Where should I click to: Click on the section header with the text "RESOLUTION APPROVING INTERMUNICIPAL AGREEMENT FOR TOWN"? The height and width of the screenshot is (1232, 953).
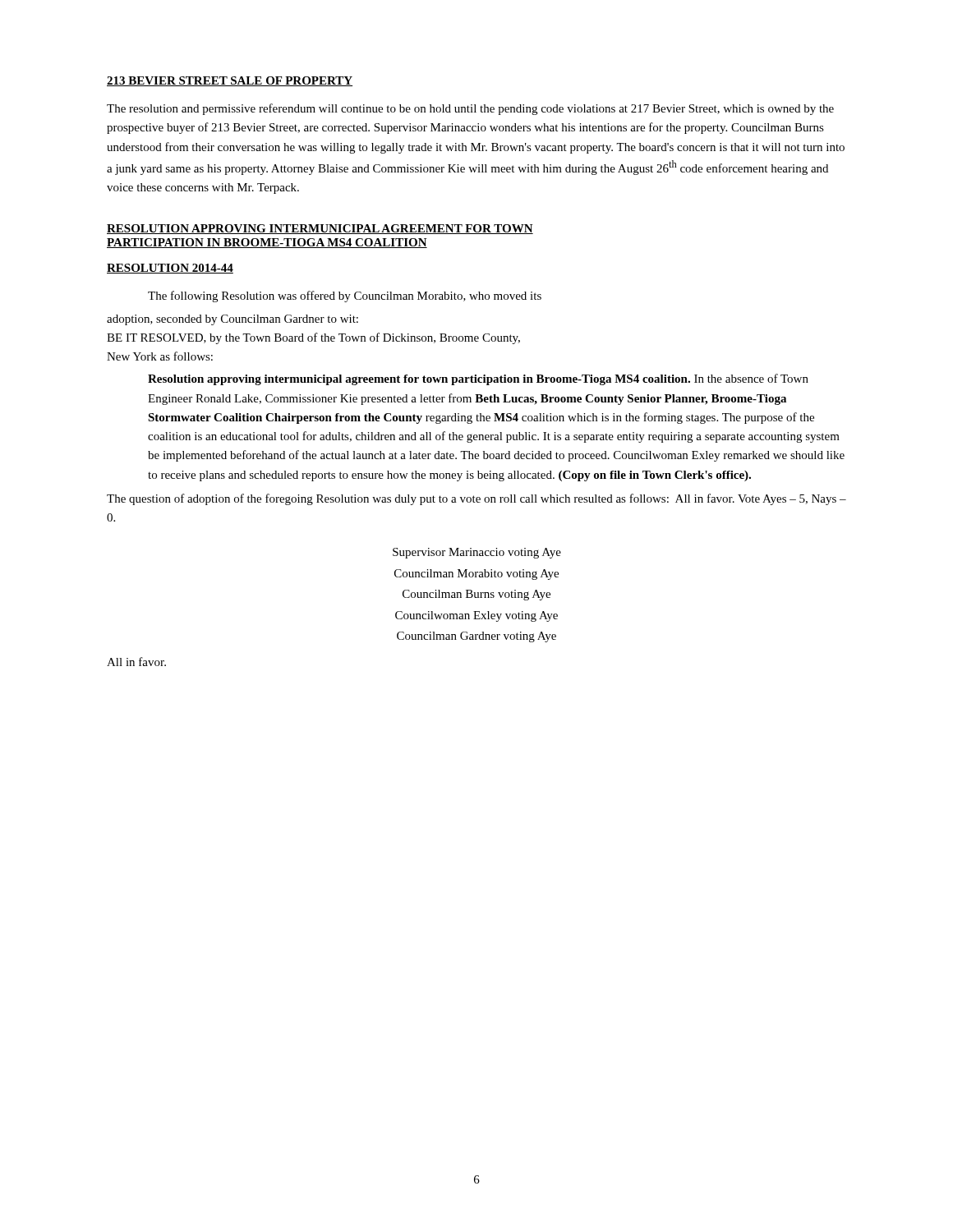tap(320, 229)
